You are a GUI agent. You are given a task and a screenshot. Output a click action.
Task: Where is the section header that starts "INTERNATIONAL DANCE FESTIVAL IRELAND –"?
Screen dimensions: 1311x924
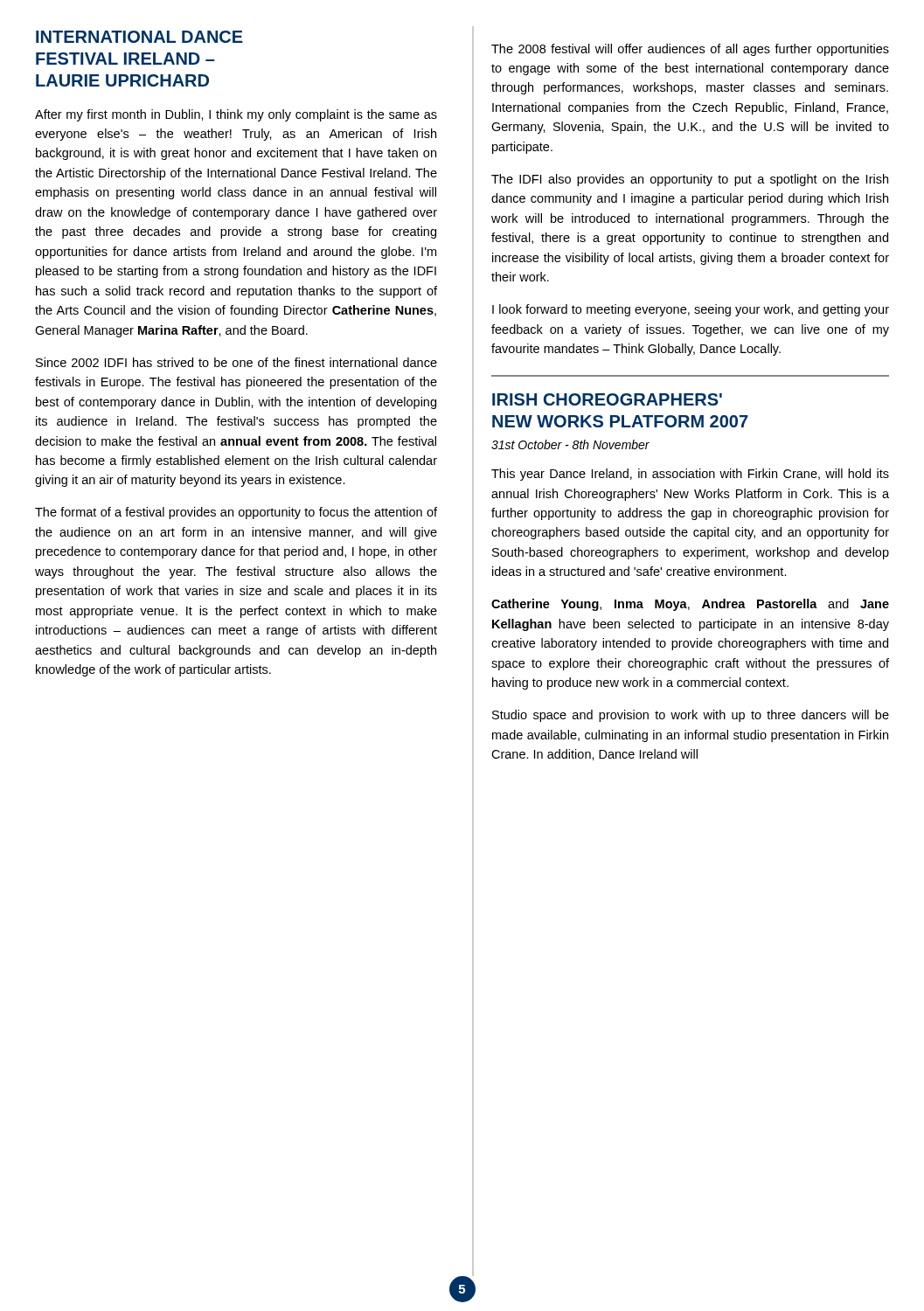(x=139, y=37)
